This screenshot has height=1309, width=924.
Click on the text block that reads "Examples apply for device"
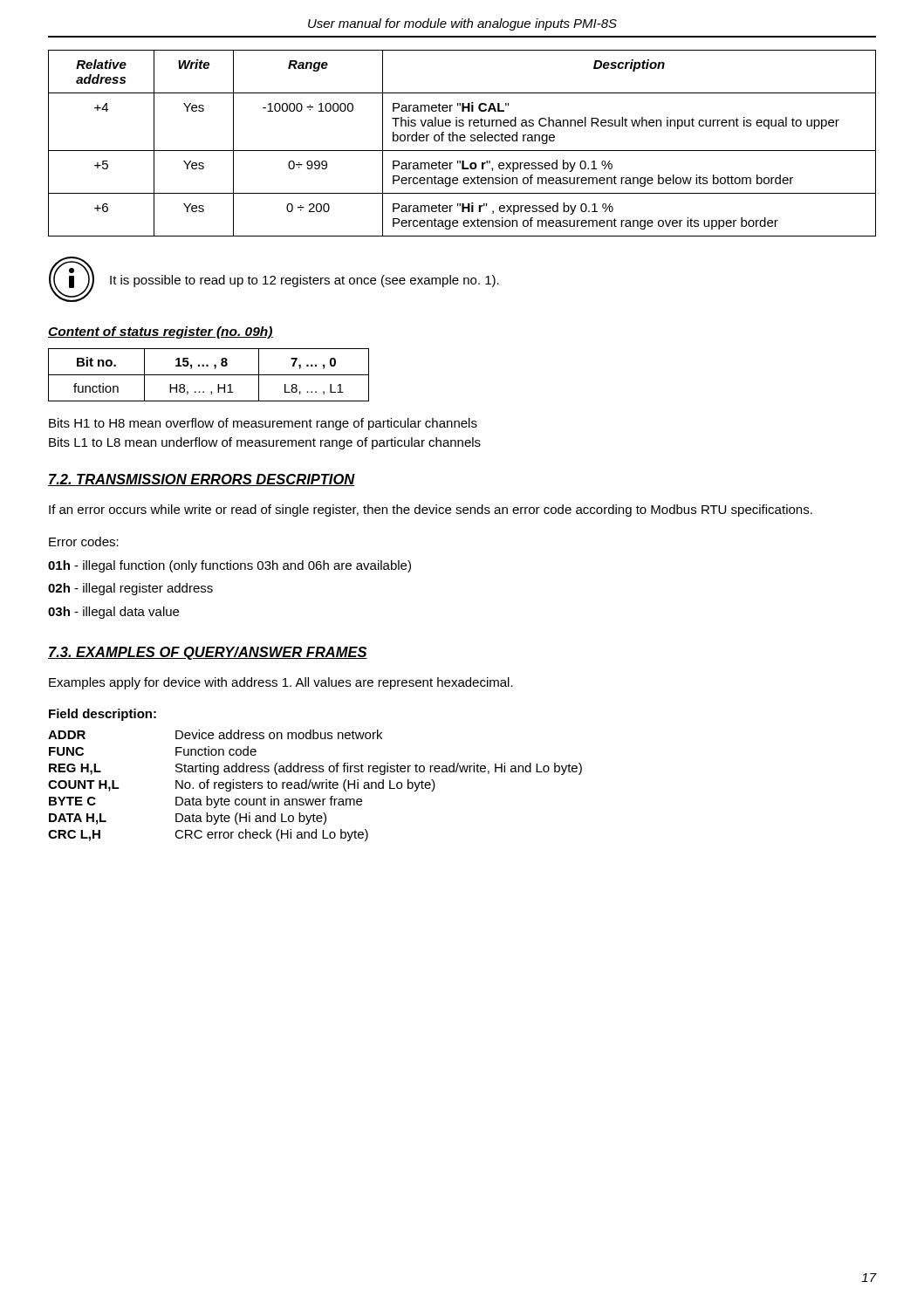point(281,682)
